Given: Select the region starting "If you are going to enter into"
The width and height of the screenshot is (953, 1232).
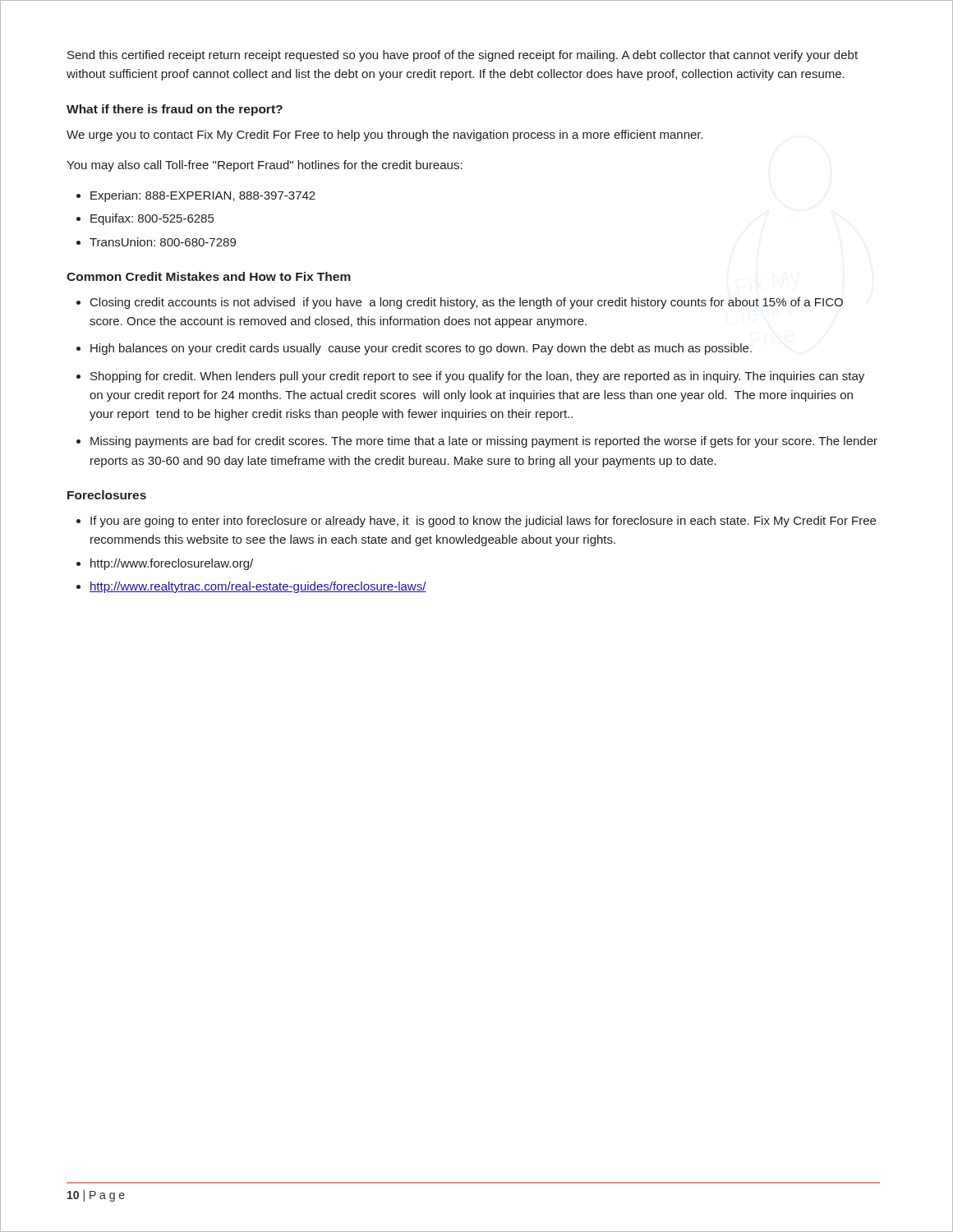Looking at the screenshot, I should 483,530.
